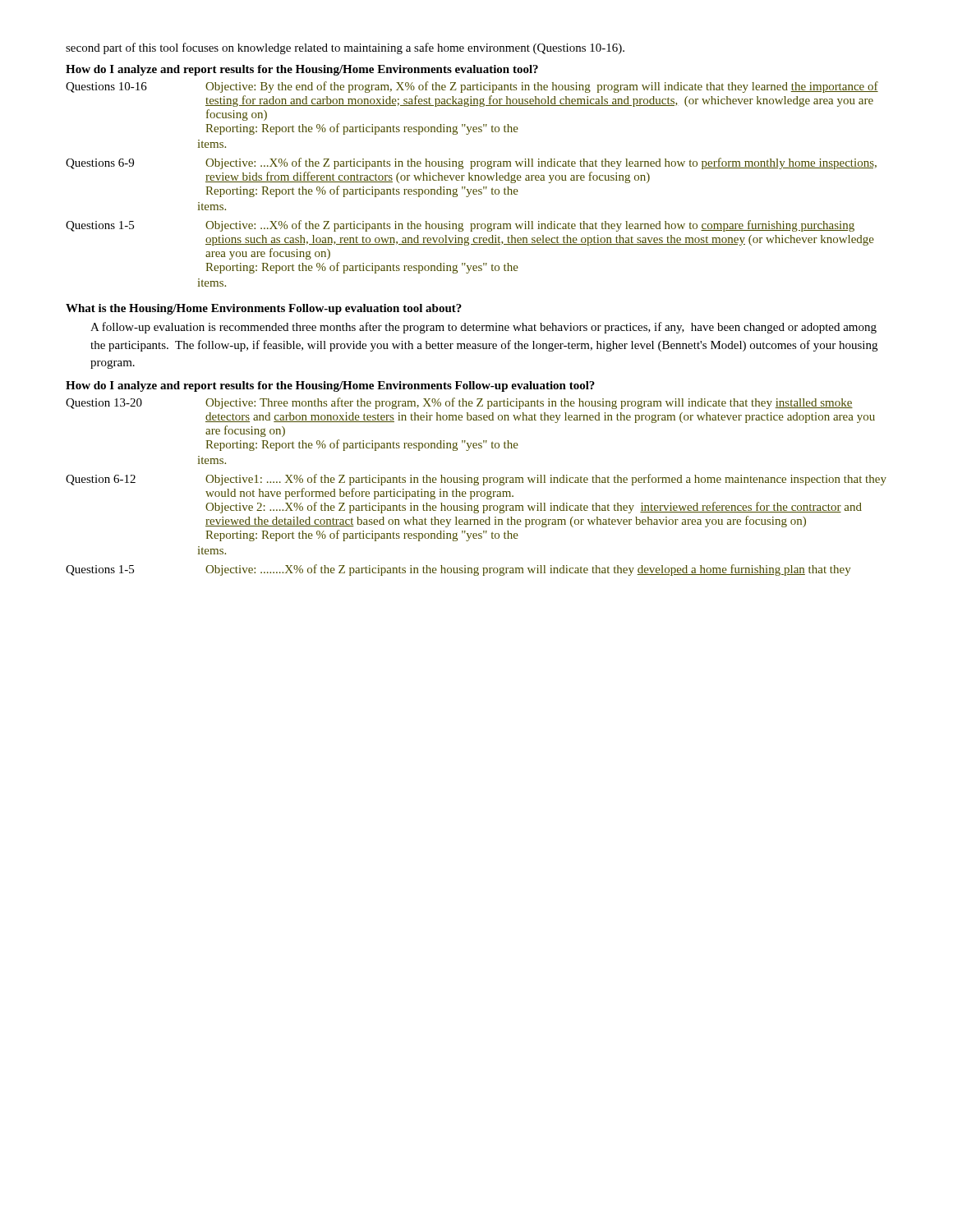Viewport: 953px width, 1232px height.
Task: Locate the text block containing "Question 6-12 Objective1: ..... X% of the"
Action: [x=476, y=515]
